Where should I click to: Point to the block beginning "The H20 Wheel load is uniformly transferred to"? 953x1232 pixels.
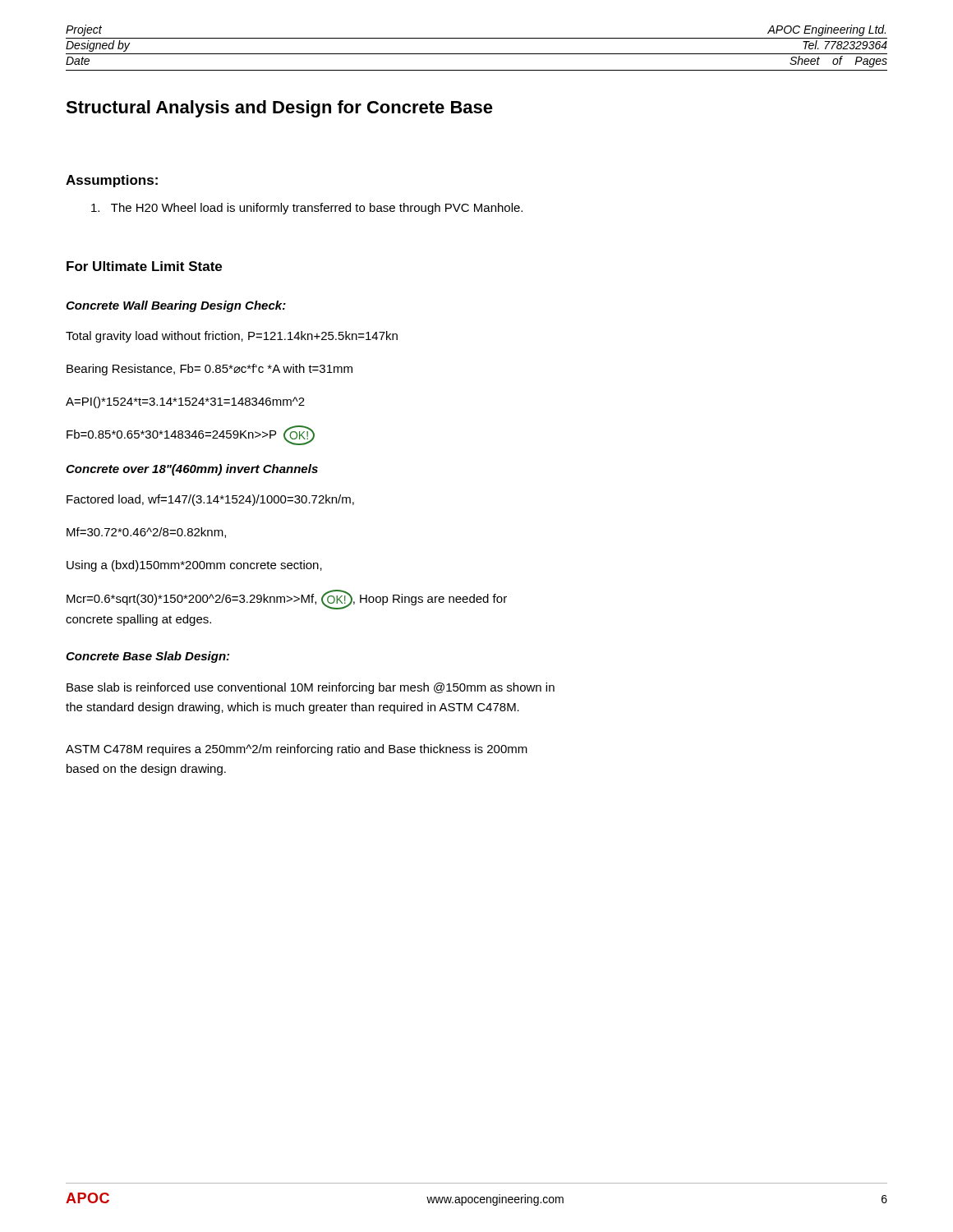click(x=476, y=208)
